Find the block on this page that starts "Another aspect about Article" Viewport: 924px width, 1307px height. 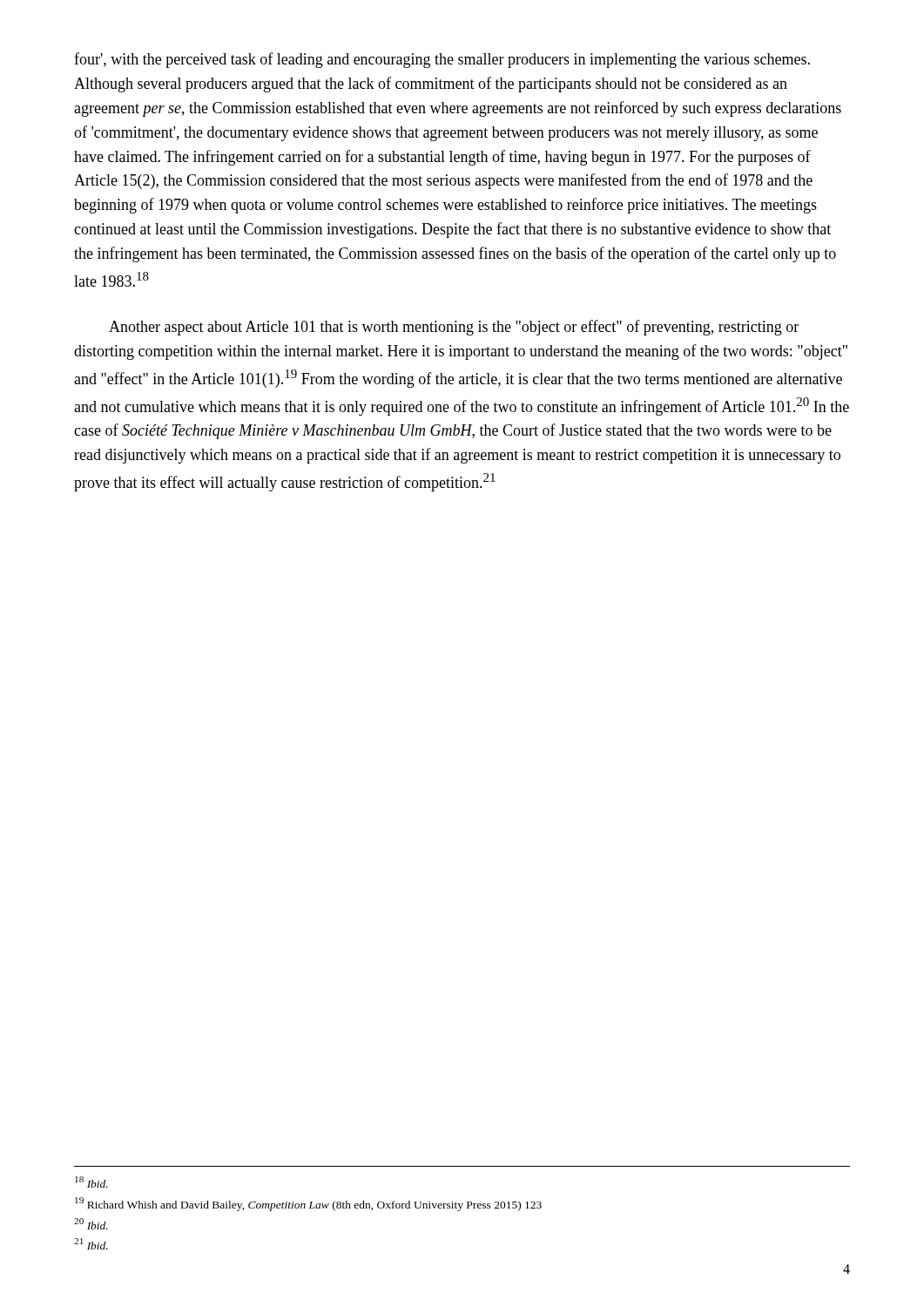pyautogui.click(x=462, y=405)
